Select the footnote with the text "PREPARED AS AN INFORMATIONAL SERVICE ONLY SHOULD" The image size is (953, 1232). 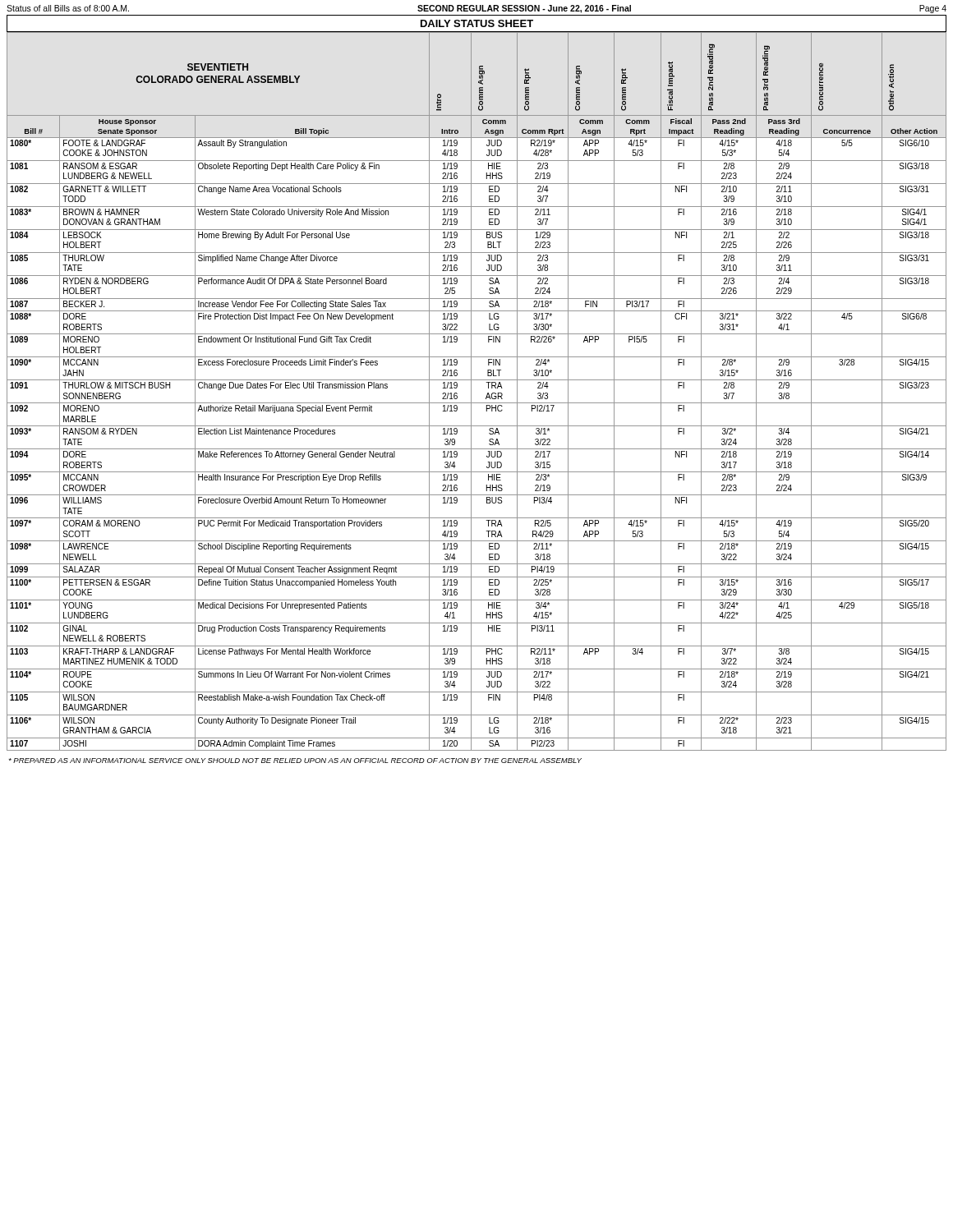(295, 760)
